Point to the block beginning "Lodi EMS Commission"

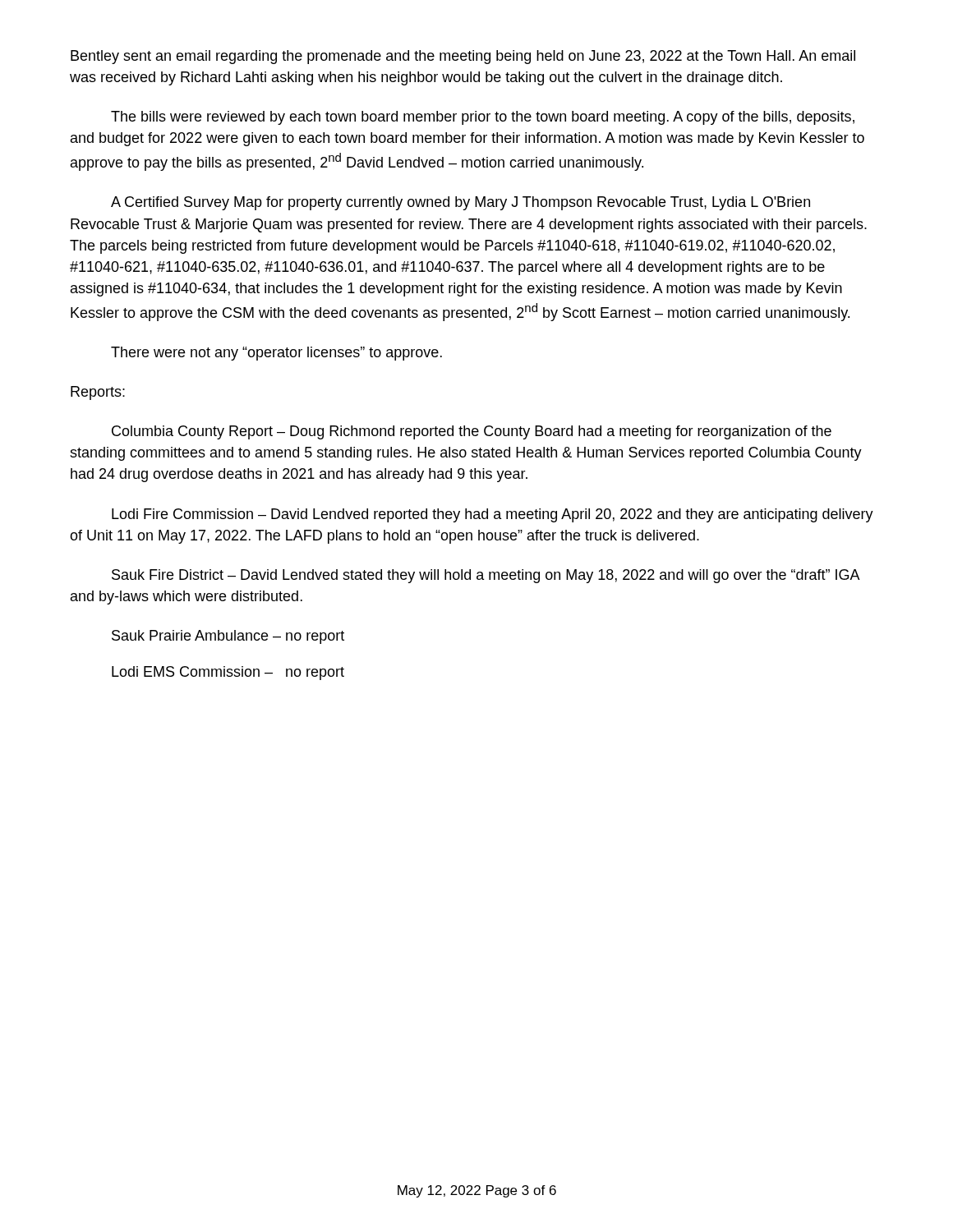pyautogui.click(x=228, y=672)
